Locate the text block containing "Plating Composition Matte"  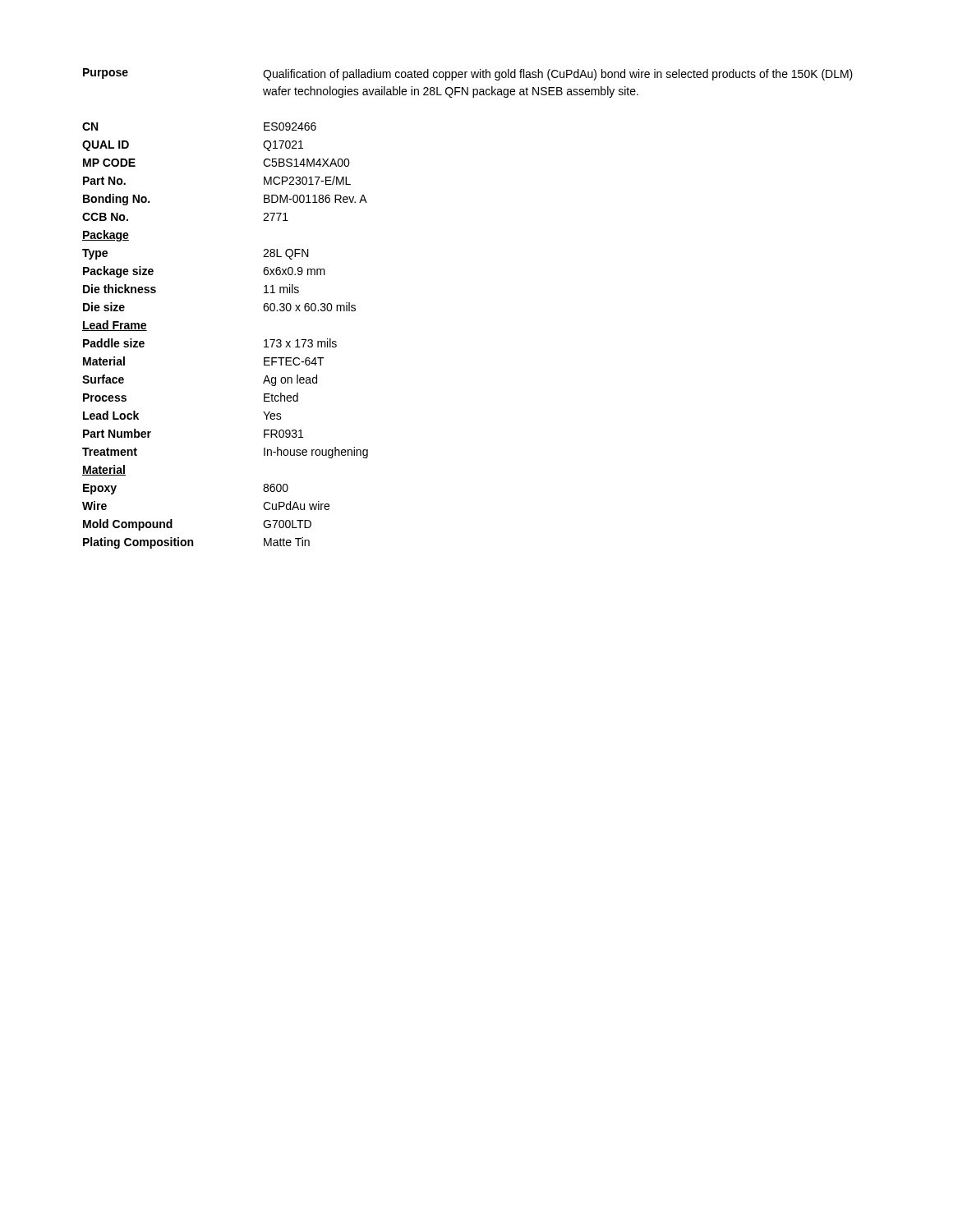click(x=196, y=543)
